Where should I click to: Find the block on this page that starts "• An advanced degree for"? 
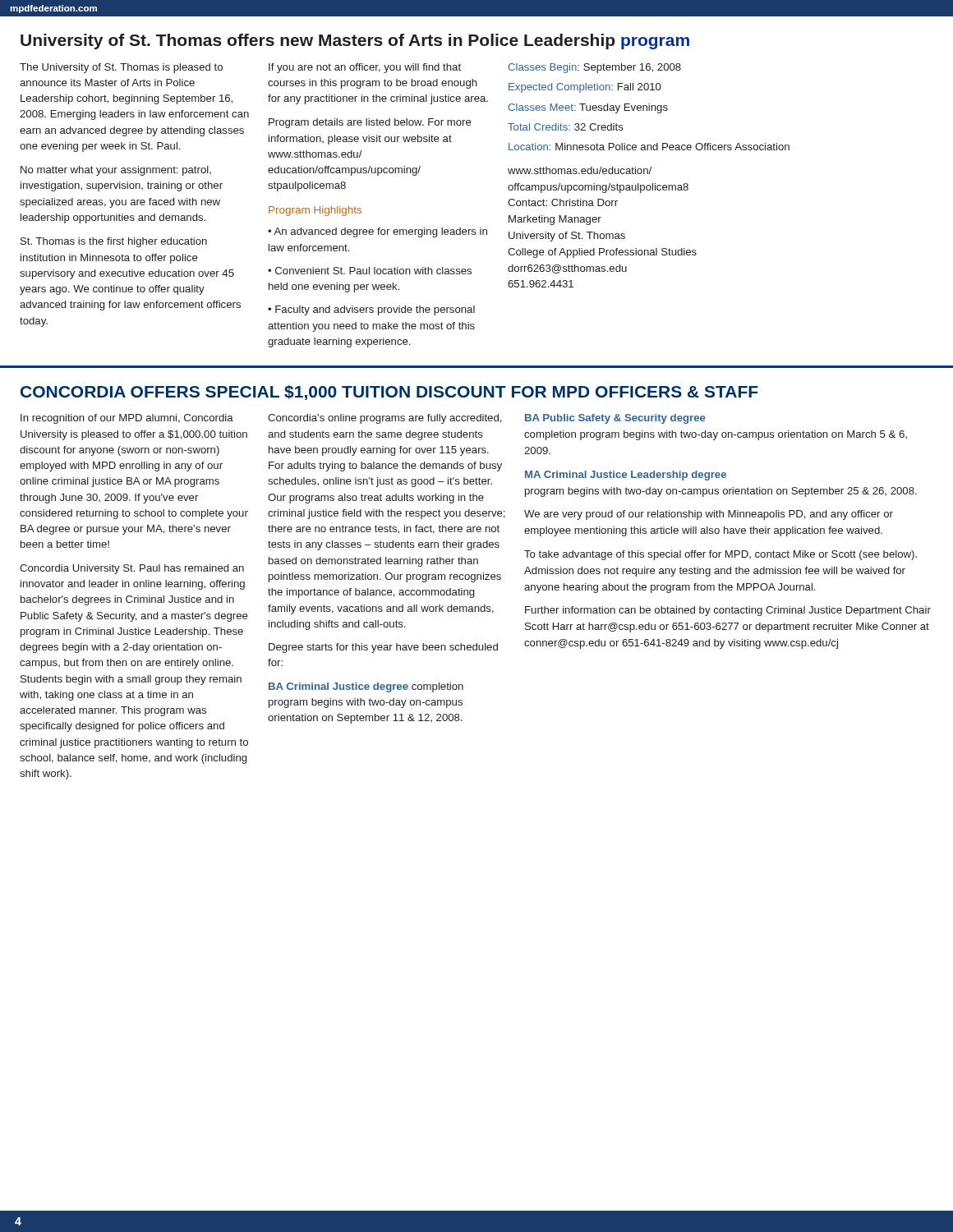[378, 239]
